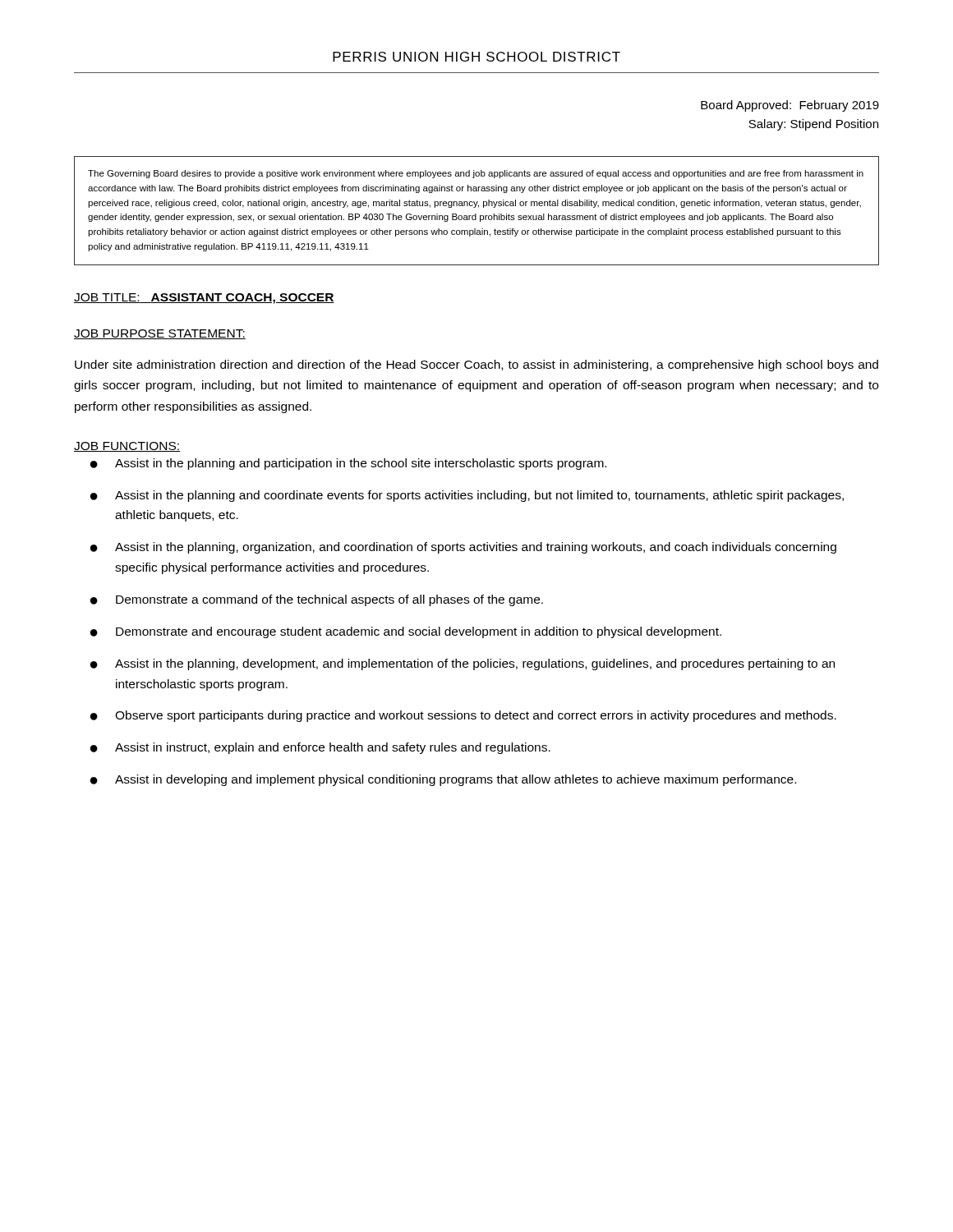Click on the block starting "● Demonstrate and"

pos(476,632)
